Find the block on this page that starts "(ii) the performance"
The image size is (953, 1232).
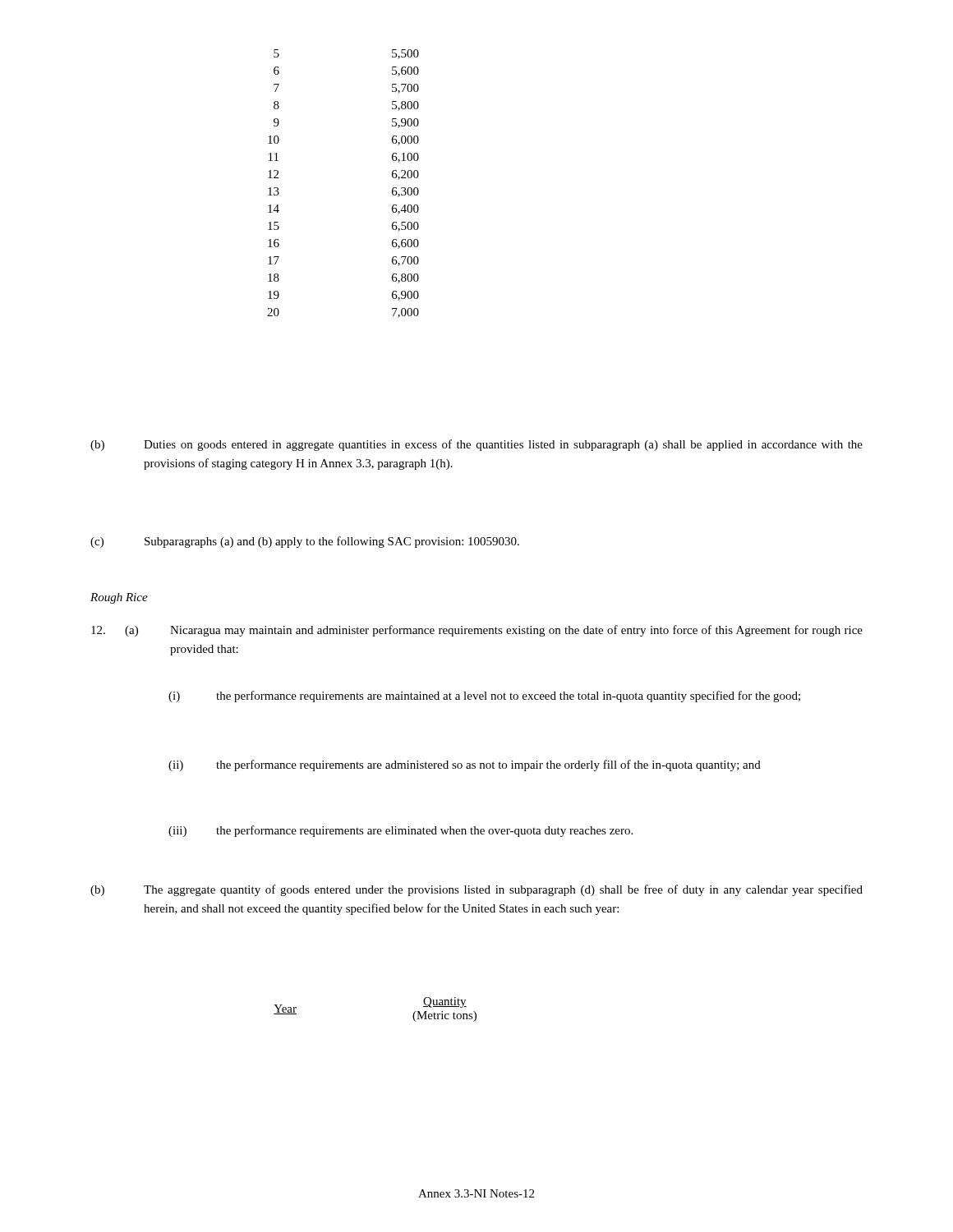(516, 765)
